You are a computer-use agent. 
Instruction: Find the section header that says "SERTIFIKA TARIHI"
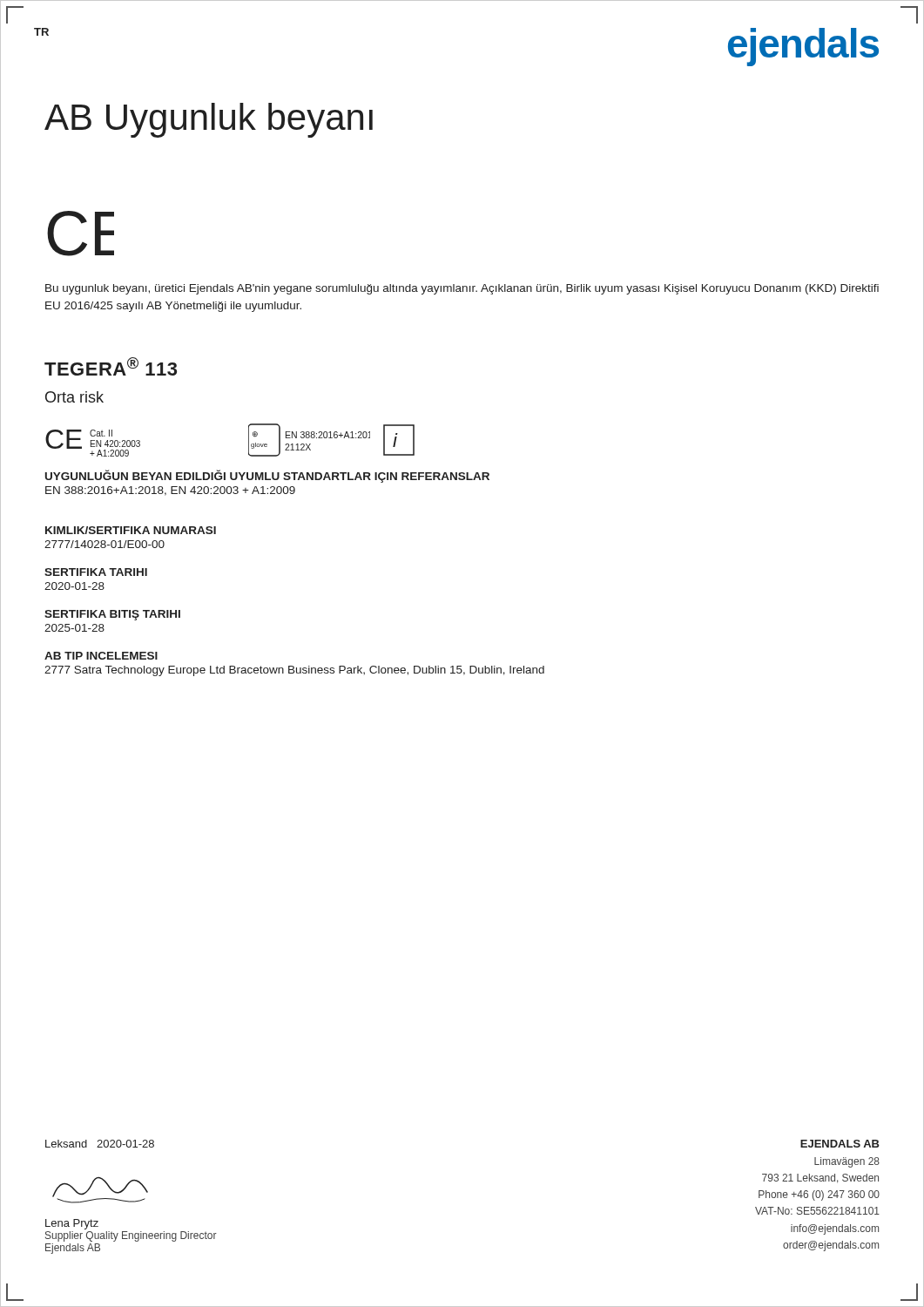[x=96, y=572]
